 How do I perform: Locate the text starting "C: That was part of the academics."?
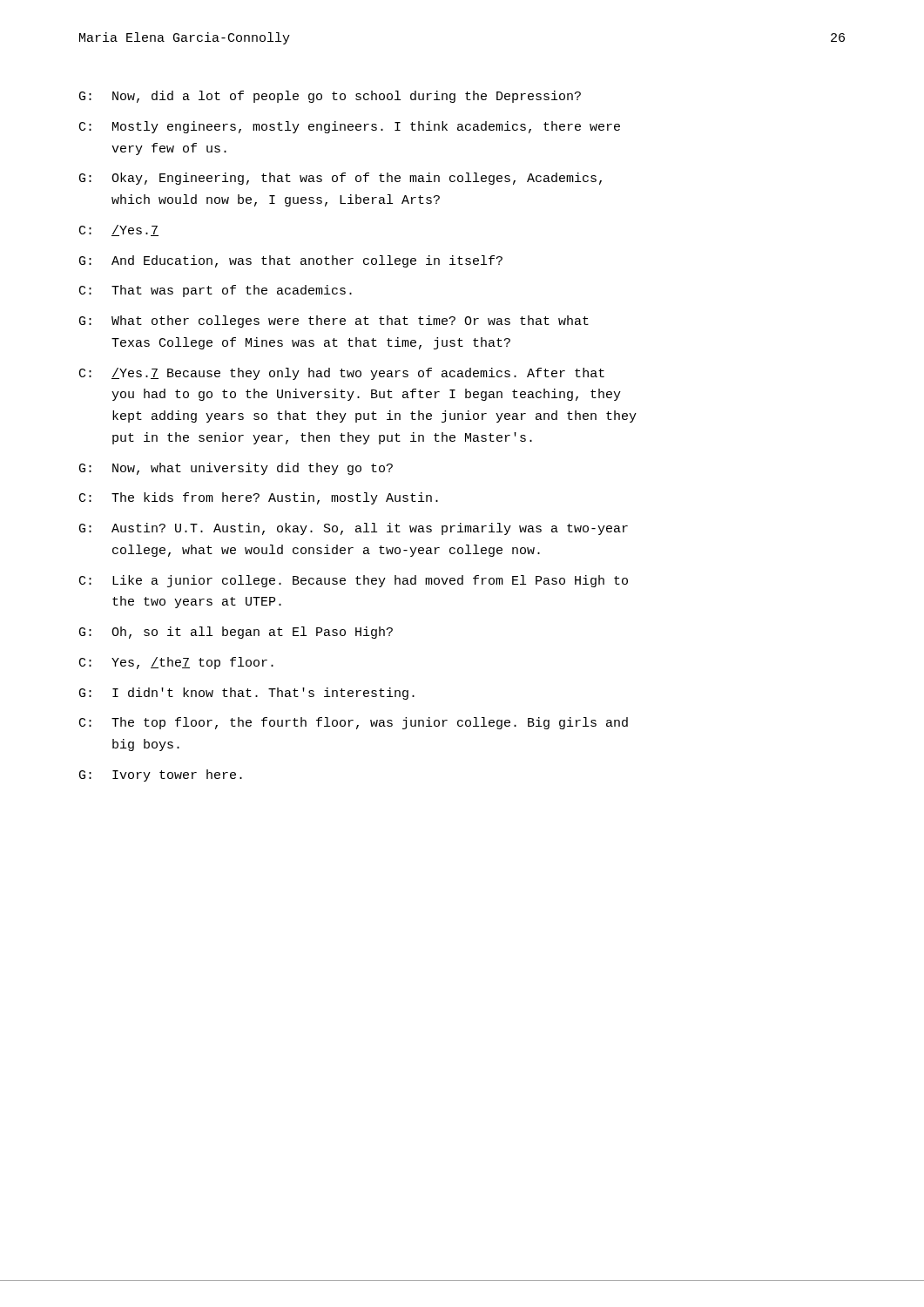[216, 292]
